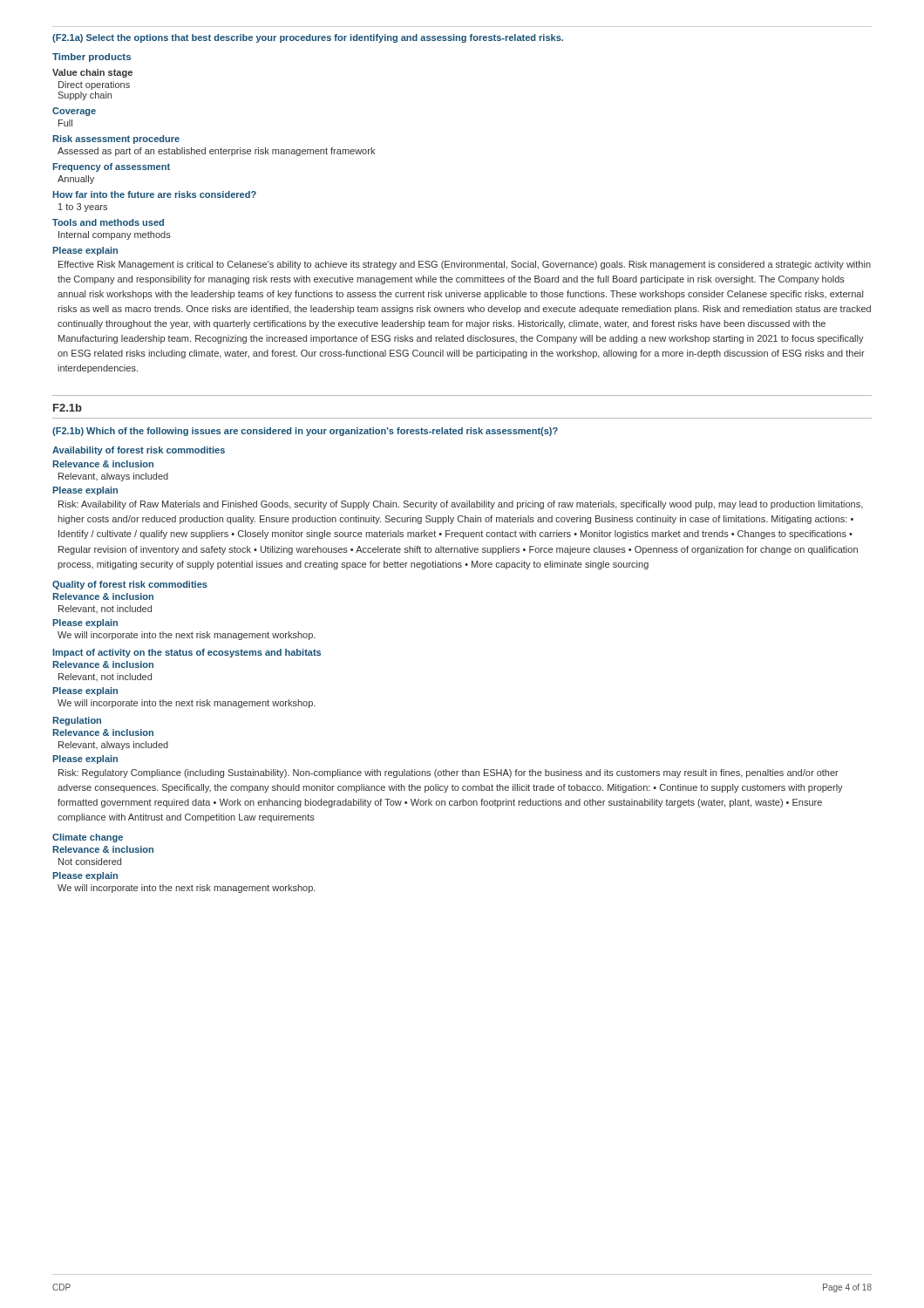The image size is (924, 1308).
Task: Locate the element starting "Risk: Regulatory Compliance"
Action: click(x=450, y=795)
